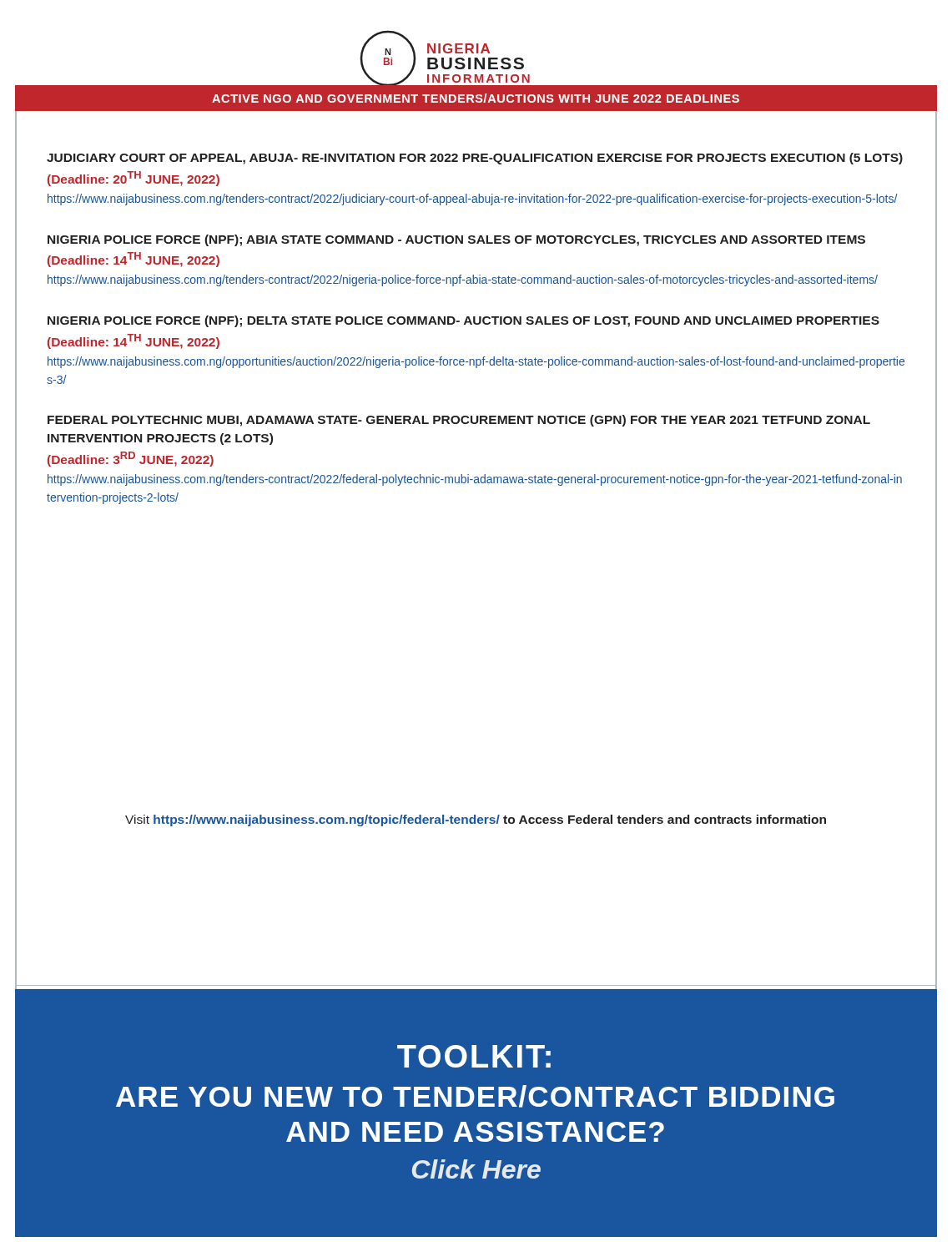Viewport: 952px width, 1252px height.
Task: Locate the infographic
Action: pos(476,1113)
